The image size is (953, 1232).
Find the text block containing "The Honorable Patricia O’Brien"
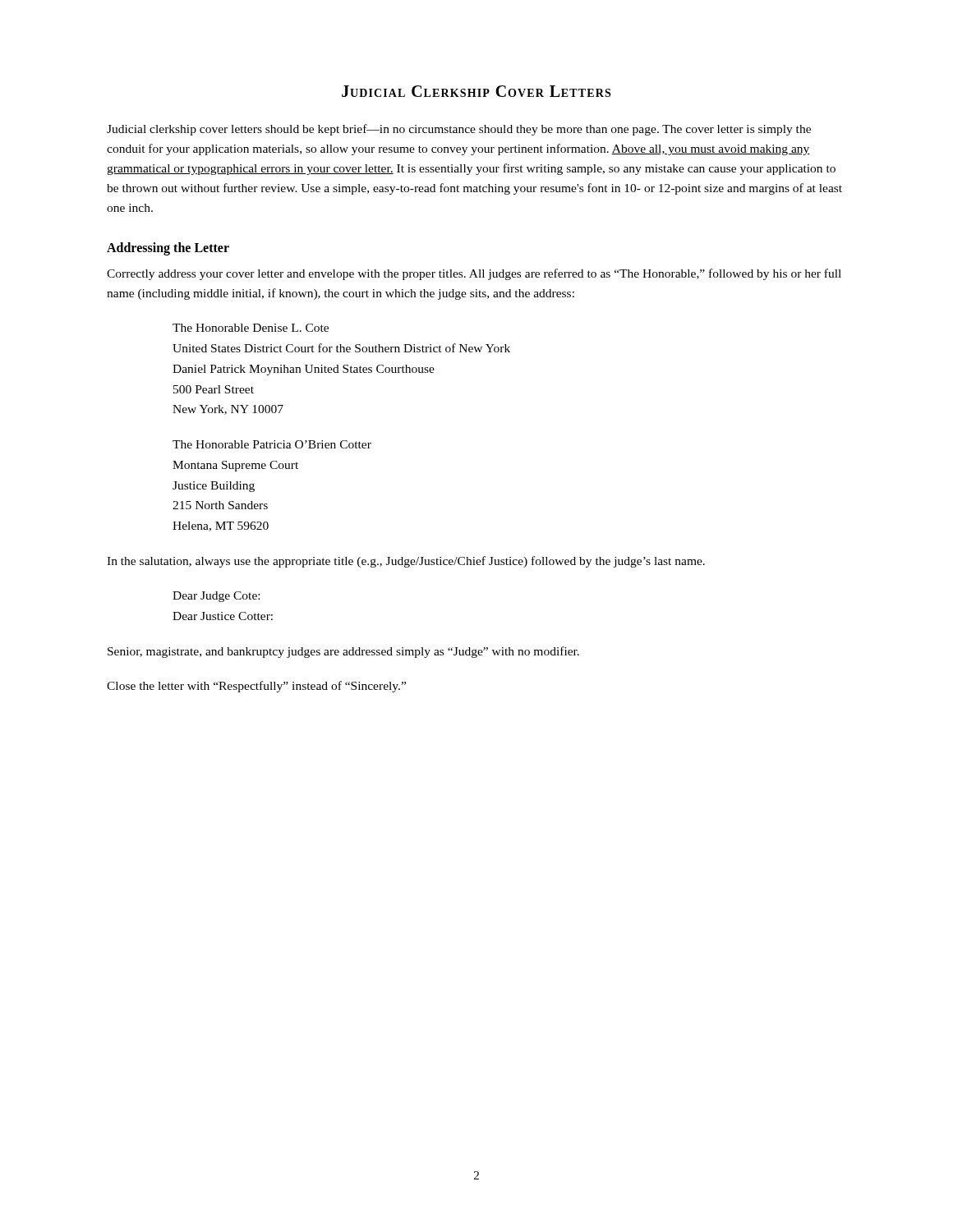[272, 444]
